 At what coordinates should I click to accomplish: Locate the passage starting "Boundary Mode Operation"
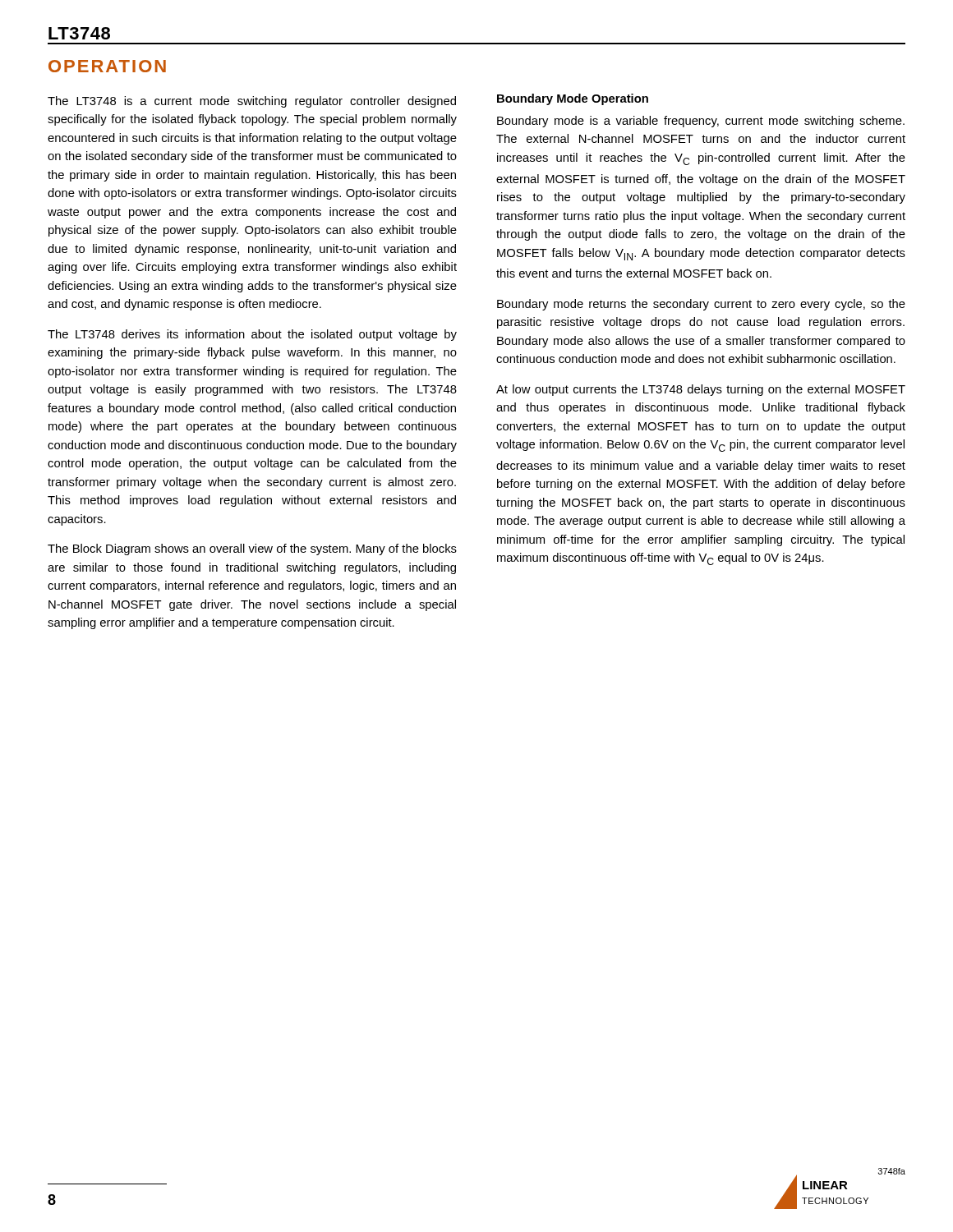[573, 99]
